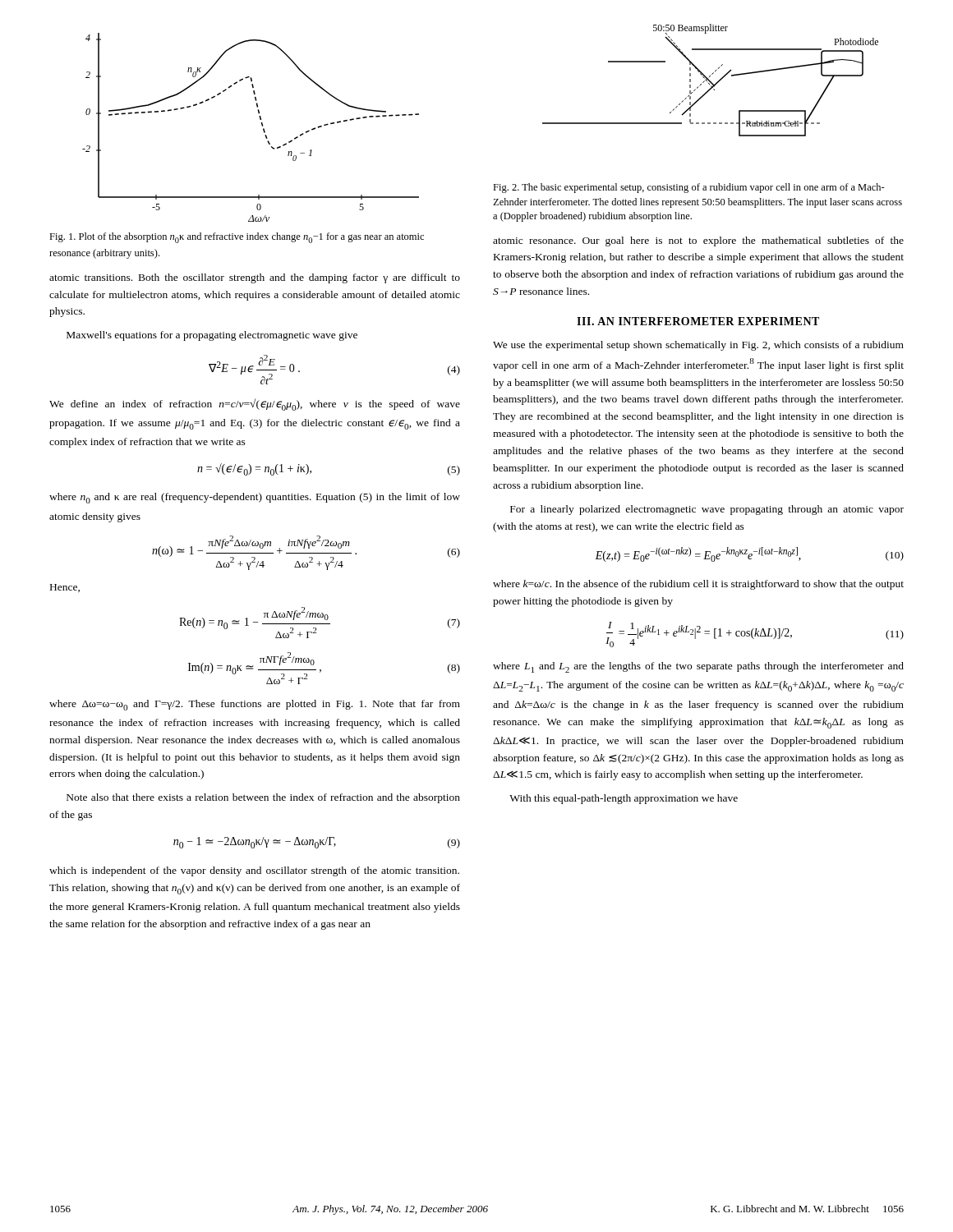Navigate to the text starting "Fig. 1. Plot of"
Viewport: 953px width, 1232px height.
pyautogui.click(x=237, y=245)
